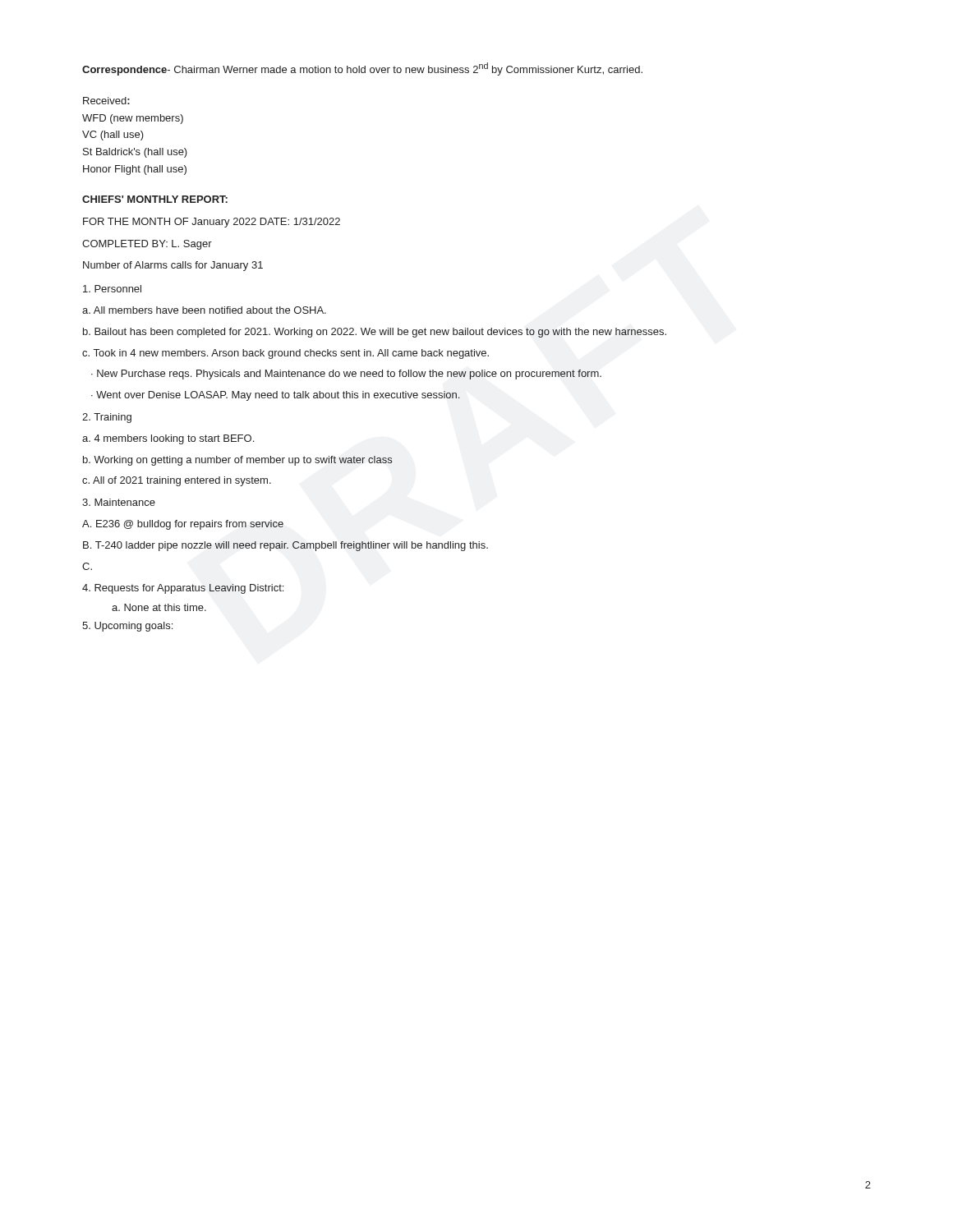Locate the block of text that opens with "c. All of"
The image size is (953, 1232).
click(x=177, y=480)
